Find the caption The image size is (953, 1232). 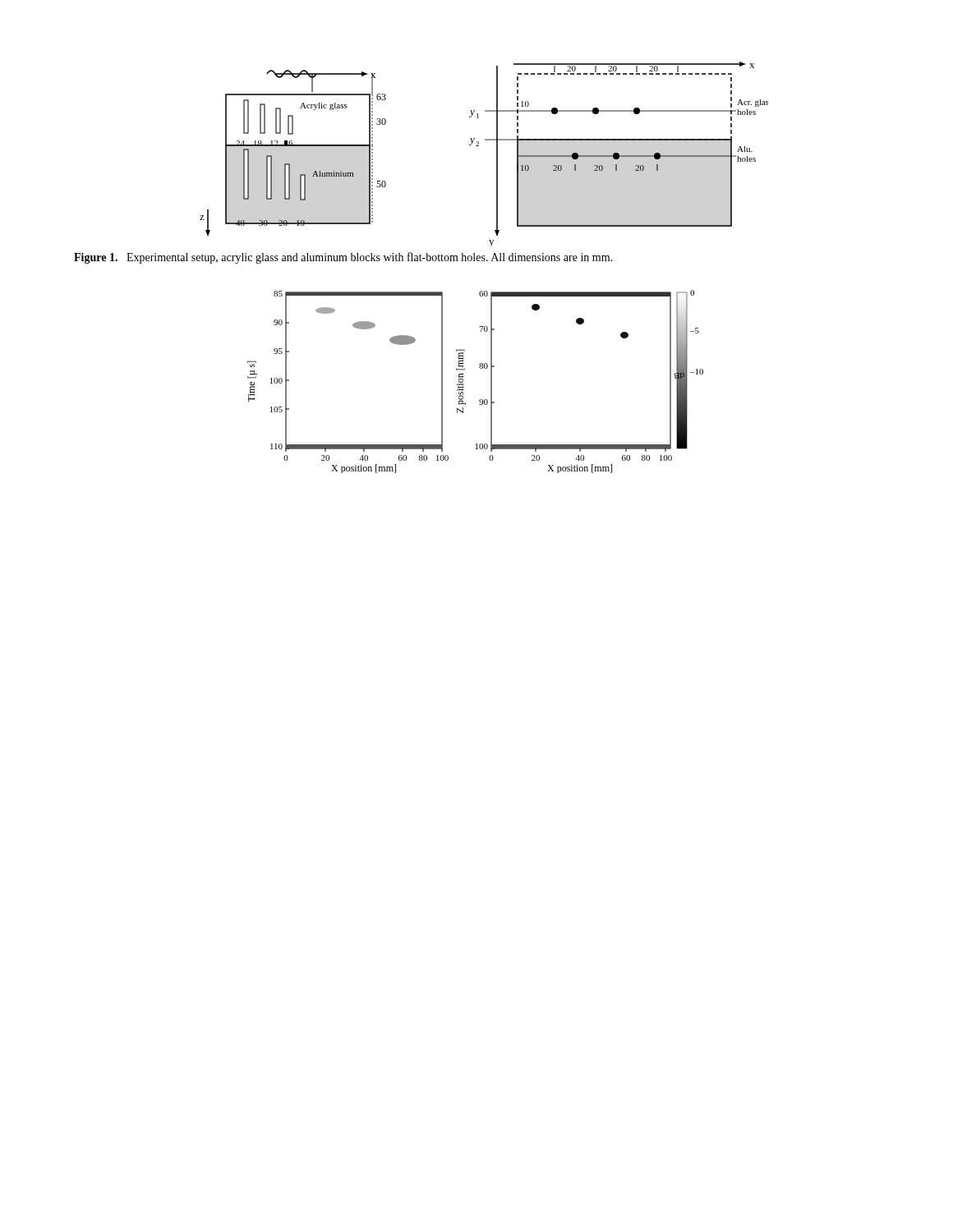343,257
